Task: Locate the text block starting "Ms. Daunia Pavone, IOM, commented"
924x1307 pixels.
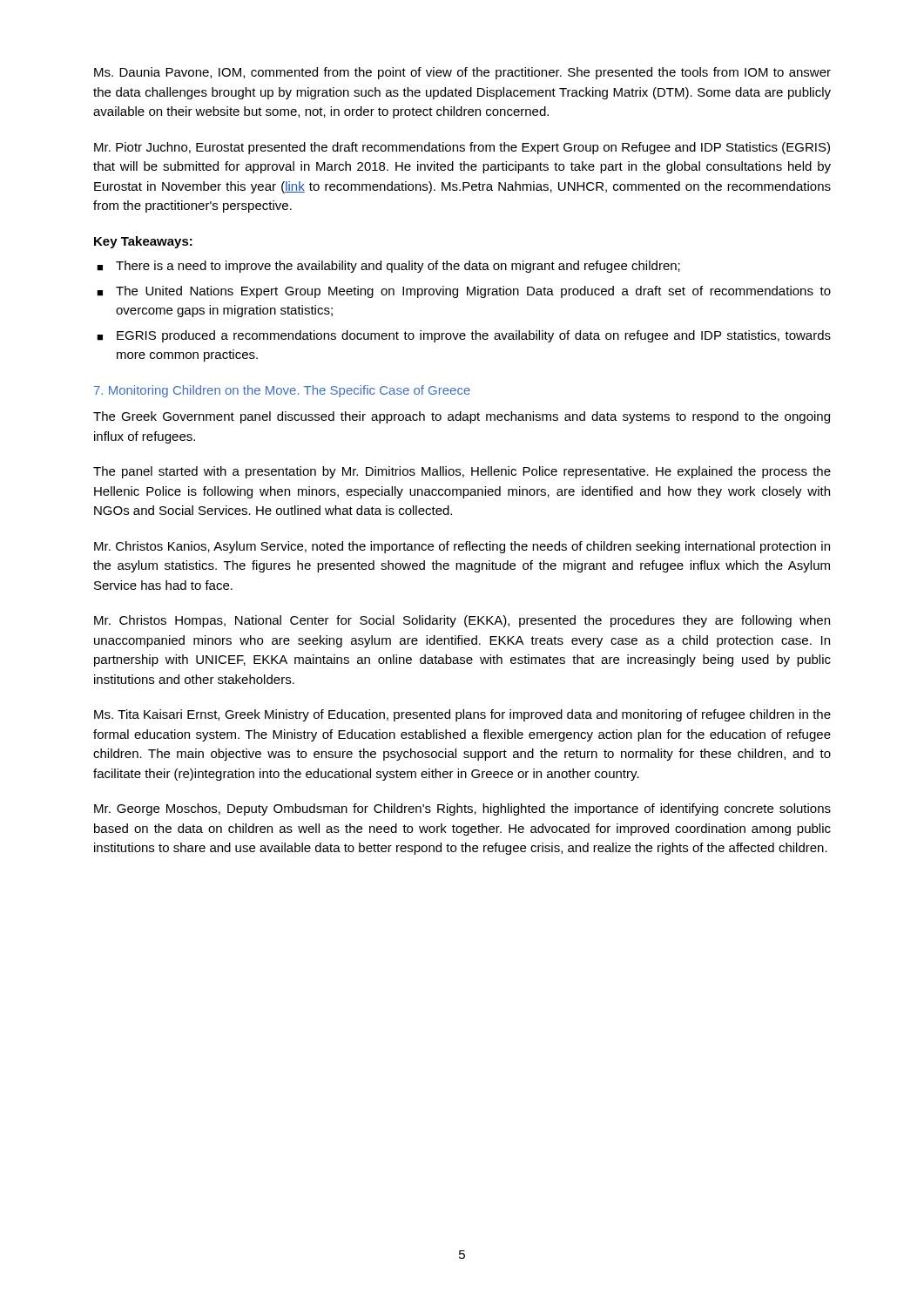Action: point(462,91)
